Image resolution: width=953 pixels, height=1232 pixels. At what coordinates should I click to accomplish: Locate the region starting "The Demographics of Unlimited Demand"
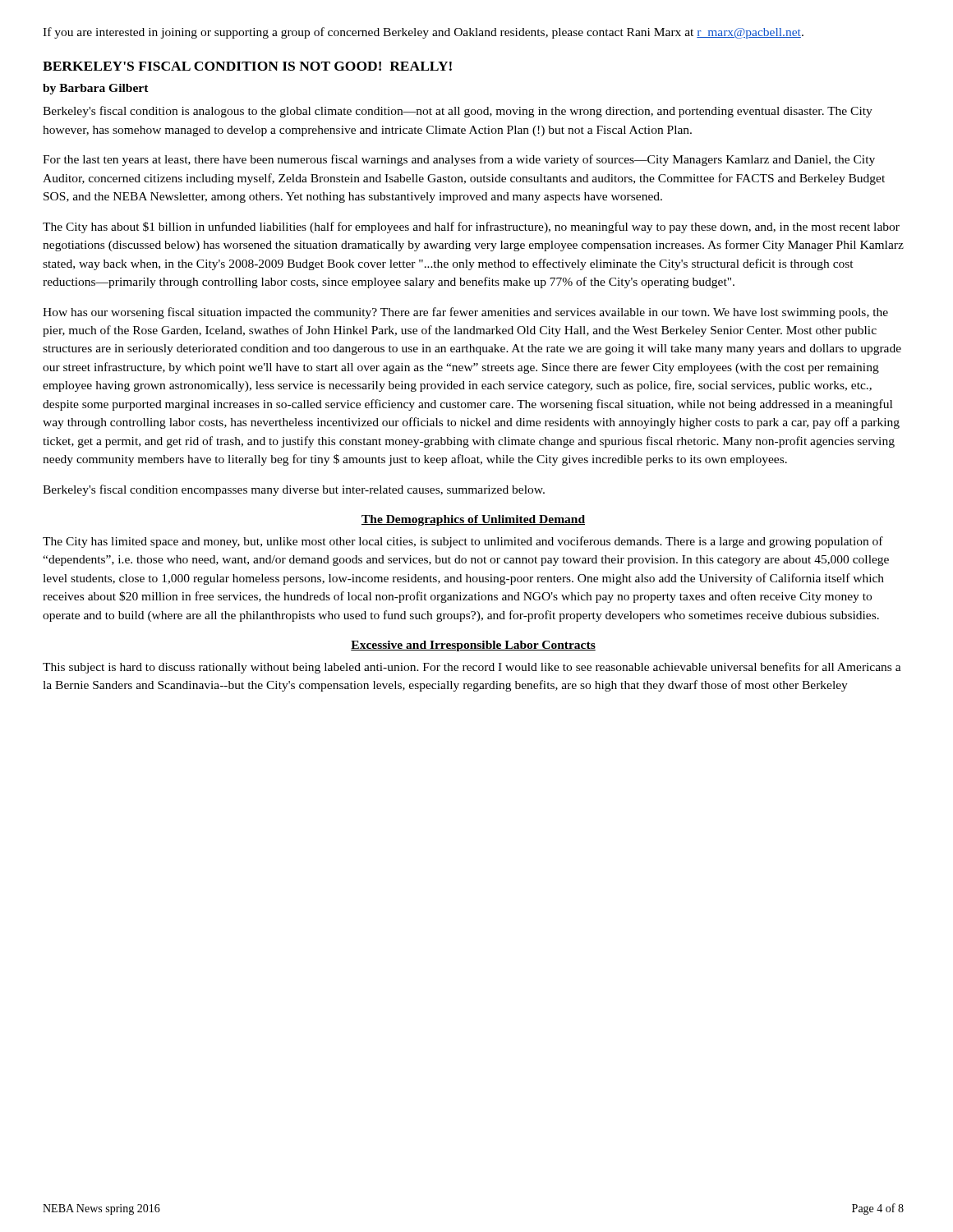473,519
